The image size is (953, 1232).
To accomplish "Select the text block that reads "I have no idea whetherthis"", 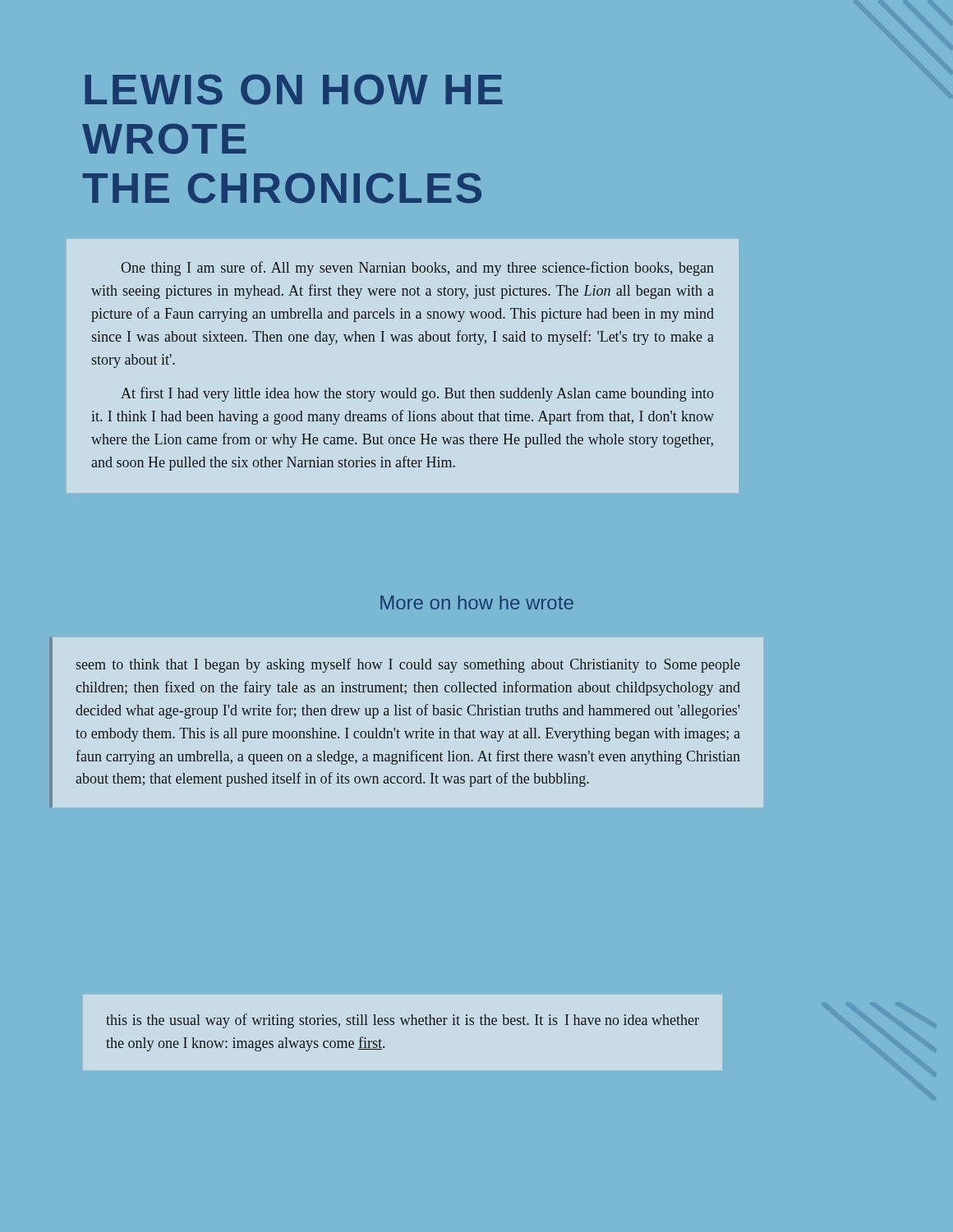I will [x=403, y=1032].
